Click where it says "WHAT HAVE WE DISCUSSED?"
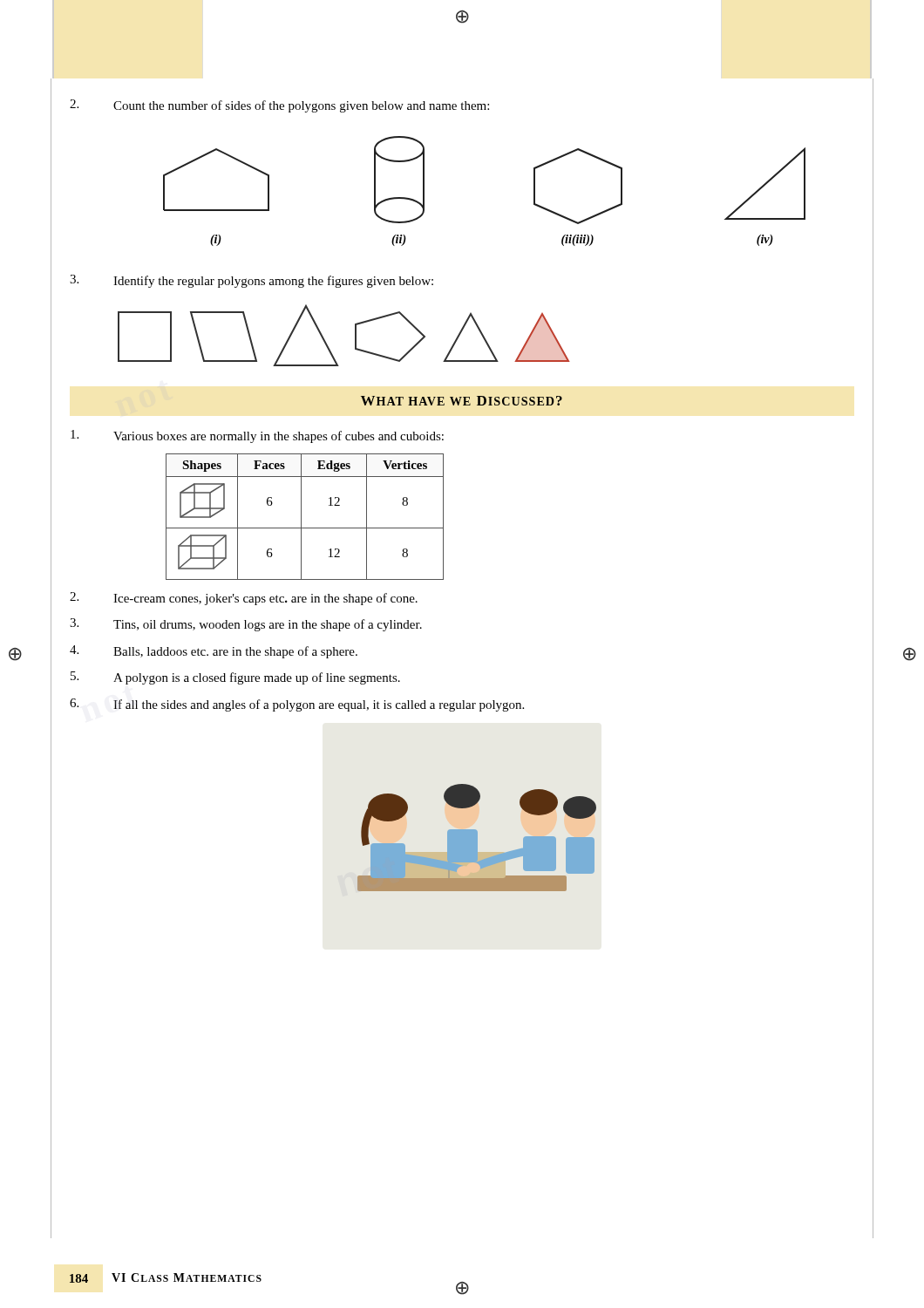The height and width of the screenshot is (1308, 924). 462,401
